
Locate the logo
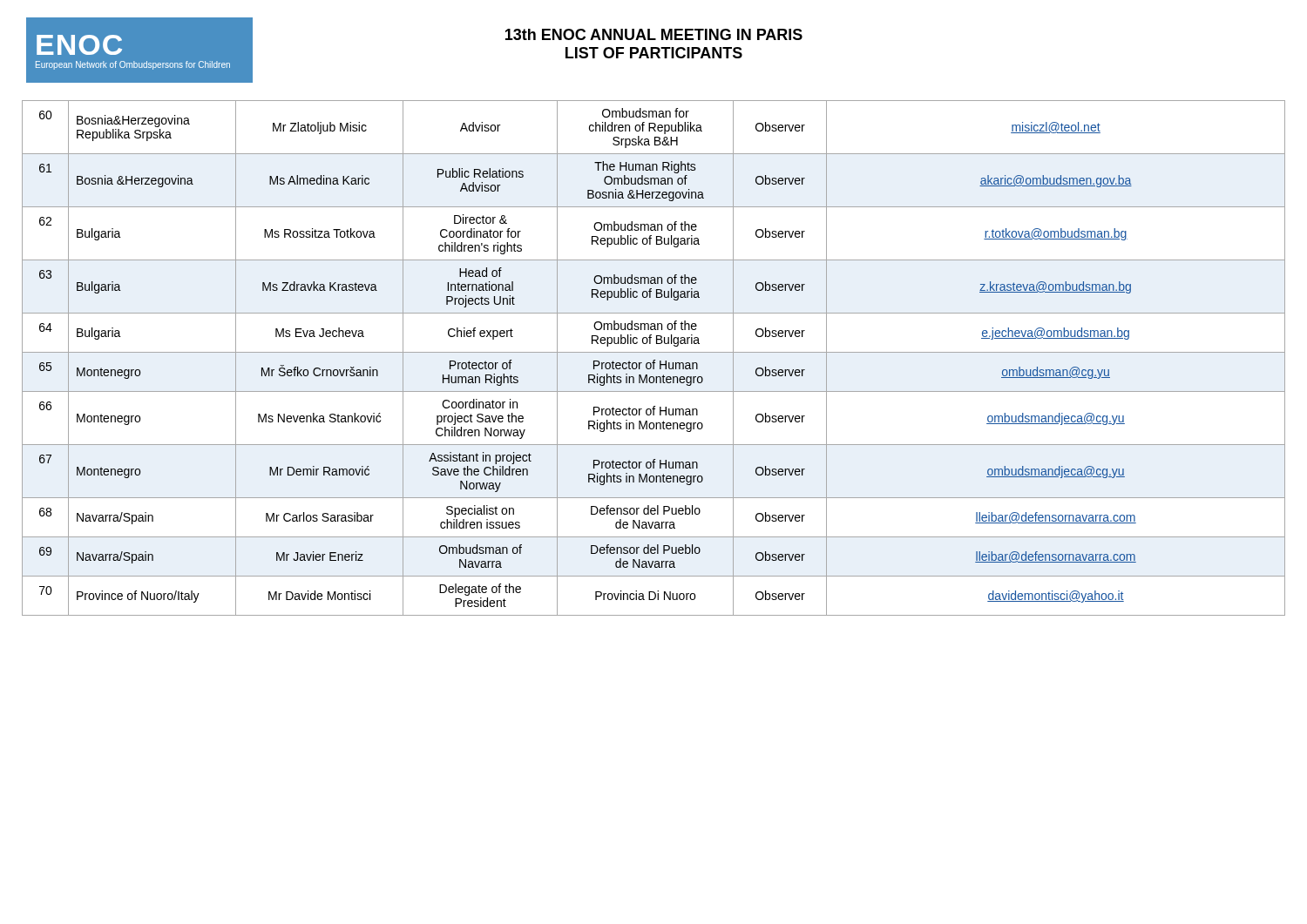click(139, 50)
